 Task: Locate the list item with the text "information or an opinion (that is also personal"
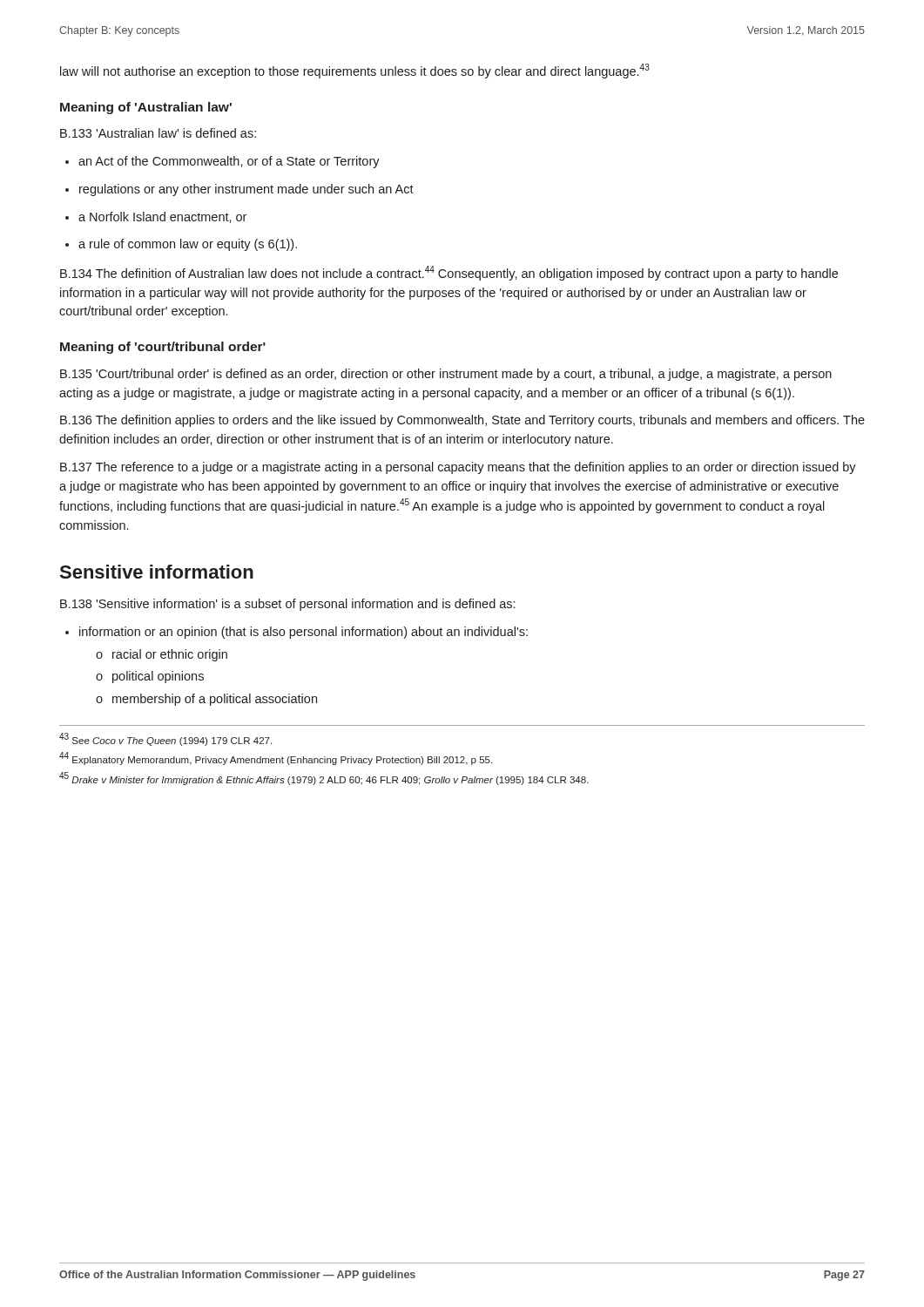304,633
